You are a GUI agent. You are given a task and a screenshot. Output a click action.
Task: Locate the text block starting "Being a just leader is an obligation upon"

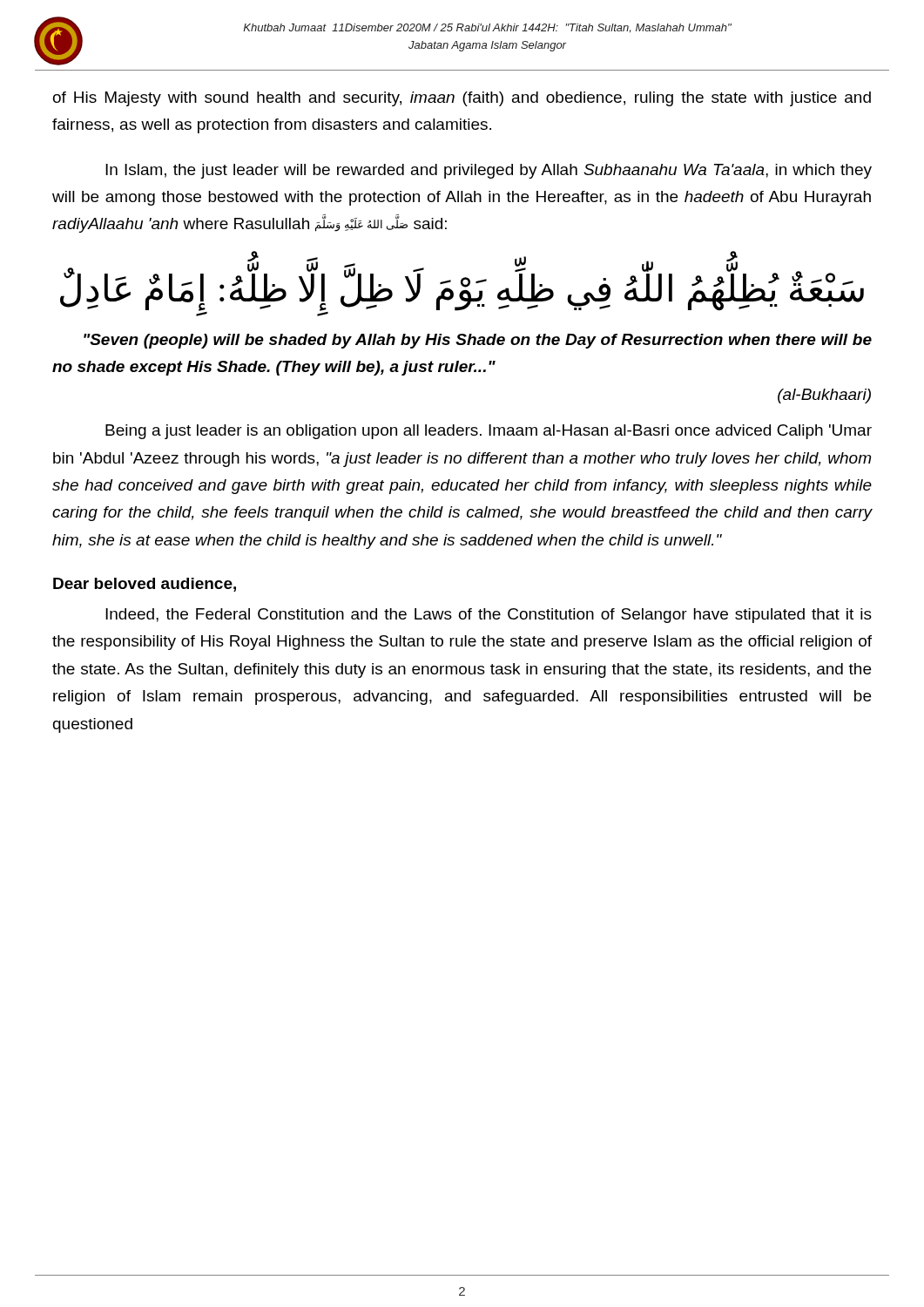[462, 485]
